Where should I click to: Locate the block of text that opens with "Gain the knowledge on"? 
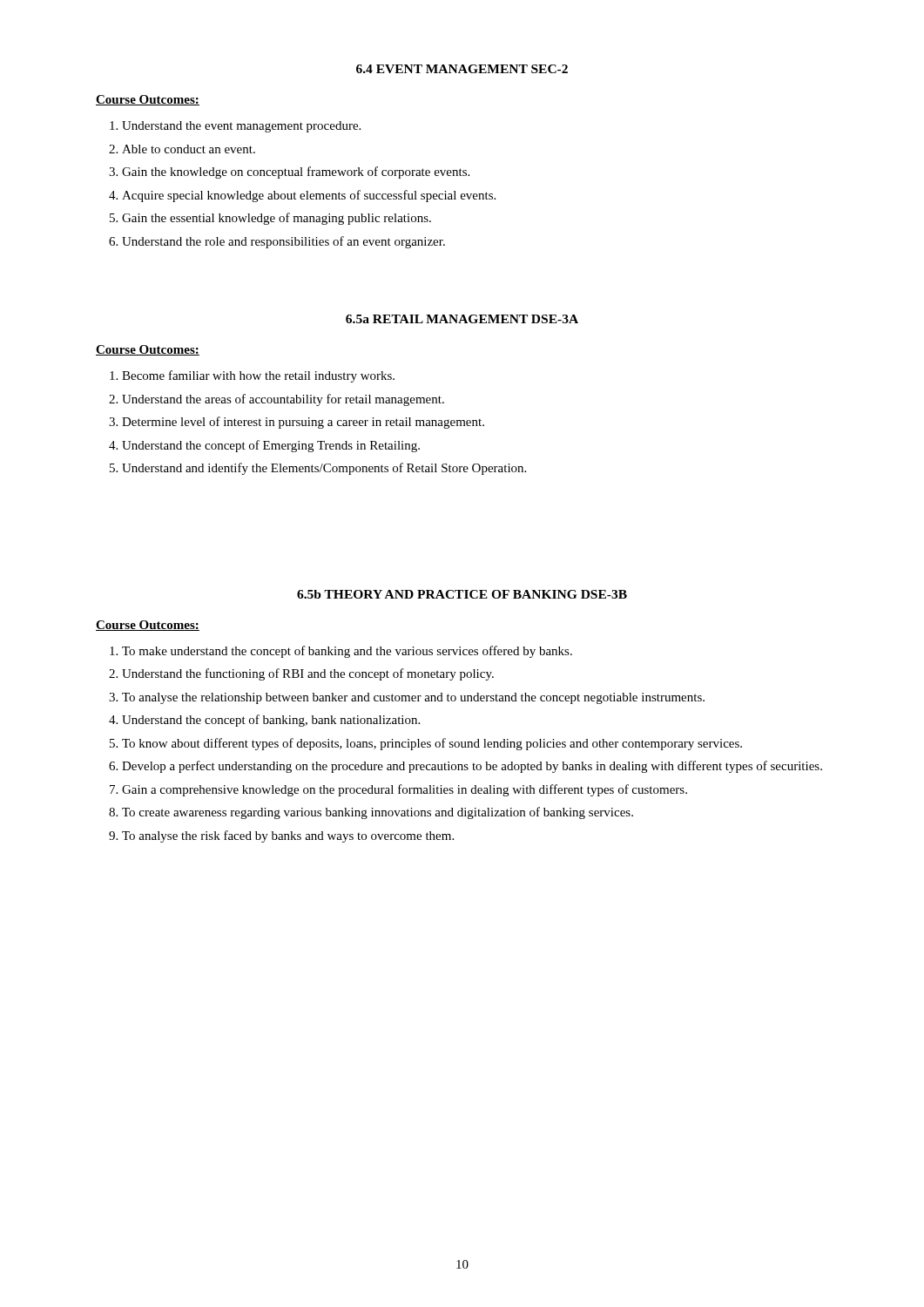coord(296,172)
